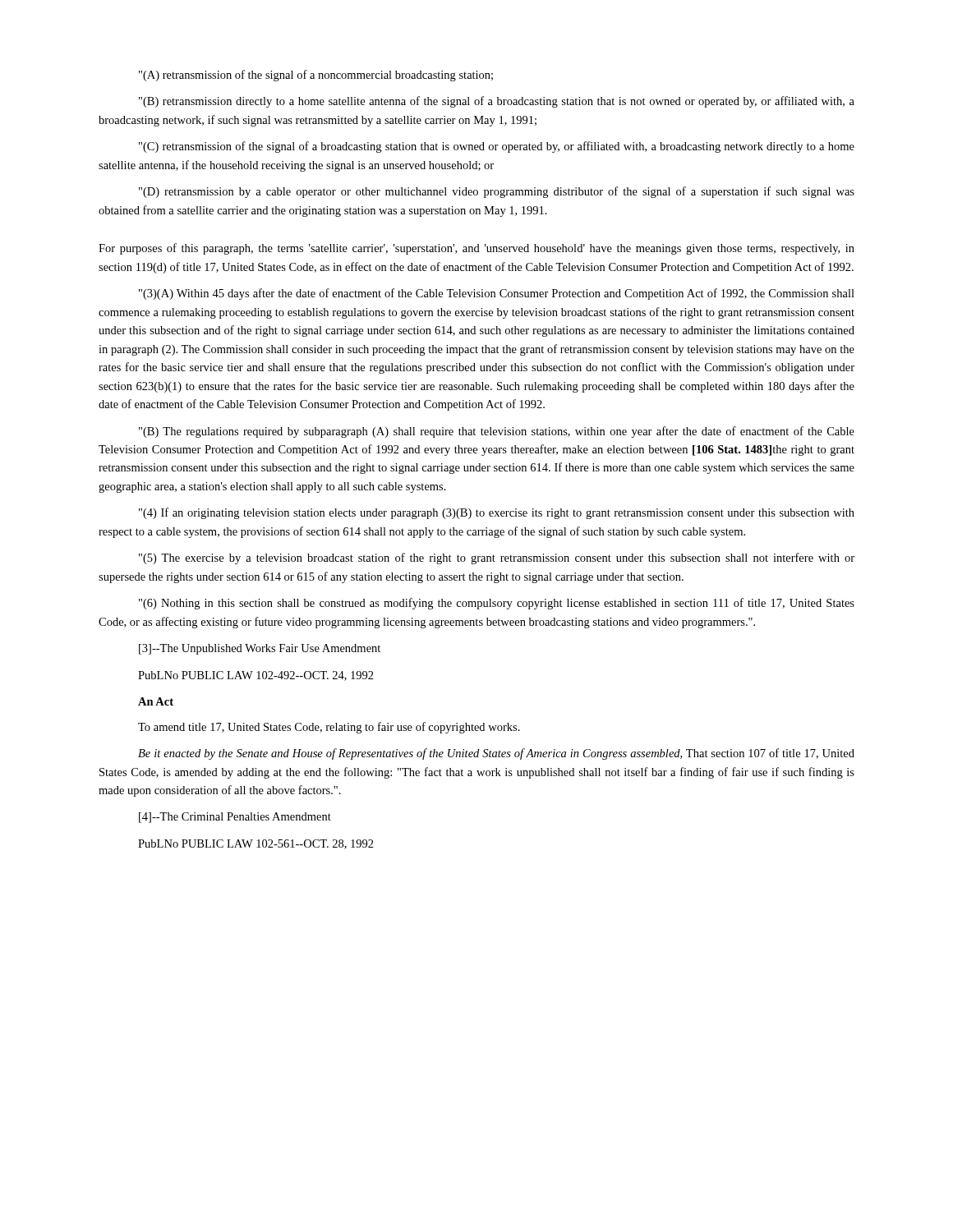Navigate to the region starting ""(D) retransmission by"
The width and height of the screenshot is (953, 1232).
coord(476,201)
